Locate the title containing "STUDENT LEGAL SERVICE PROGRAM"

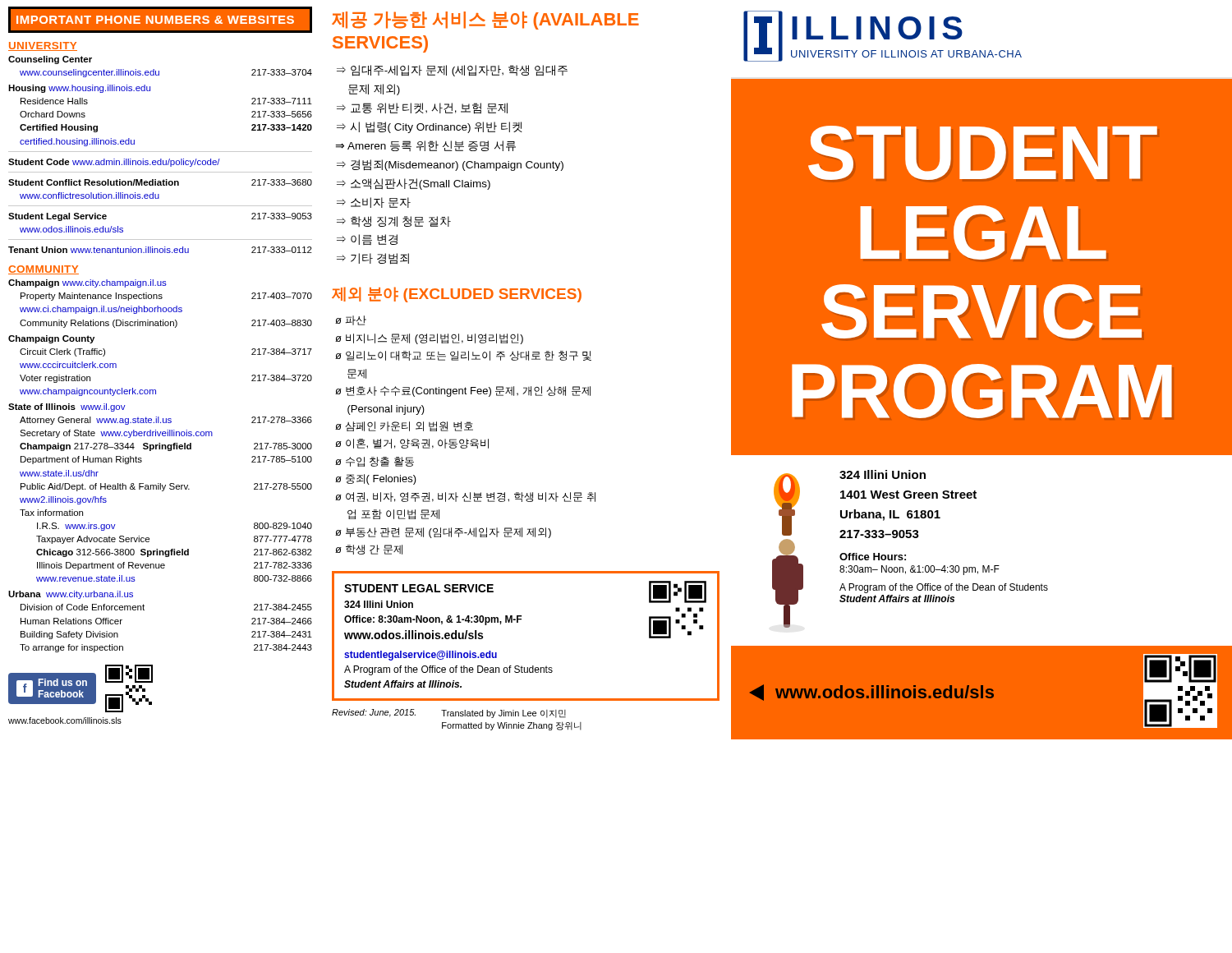[981, 272]
